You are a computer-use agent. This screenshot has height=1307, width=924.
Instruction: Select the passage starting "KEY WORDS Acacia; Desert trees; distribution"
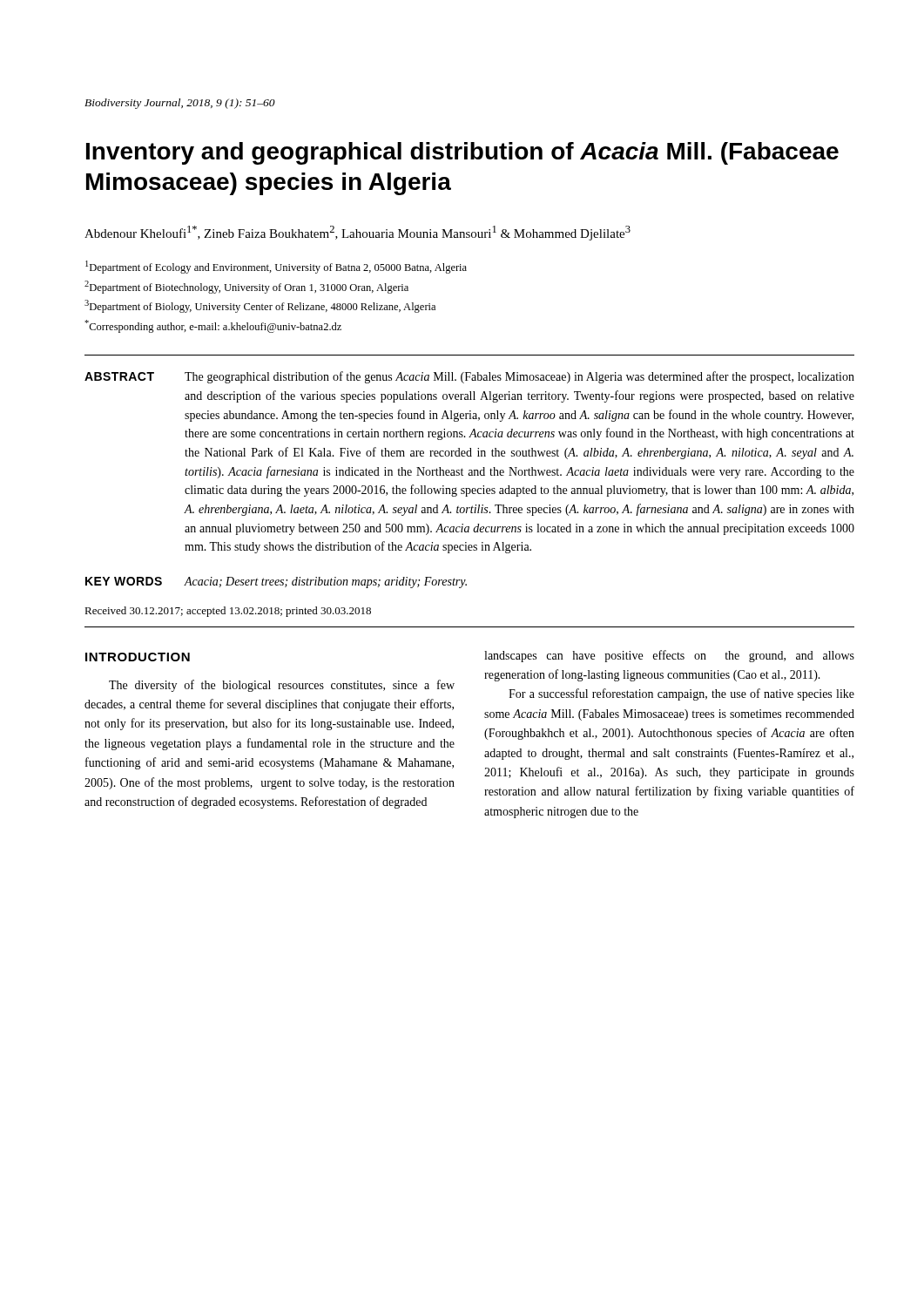click(276, 582)
